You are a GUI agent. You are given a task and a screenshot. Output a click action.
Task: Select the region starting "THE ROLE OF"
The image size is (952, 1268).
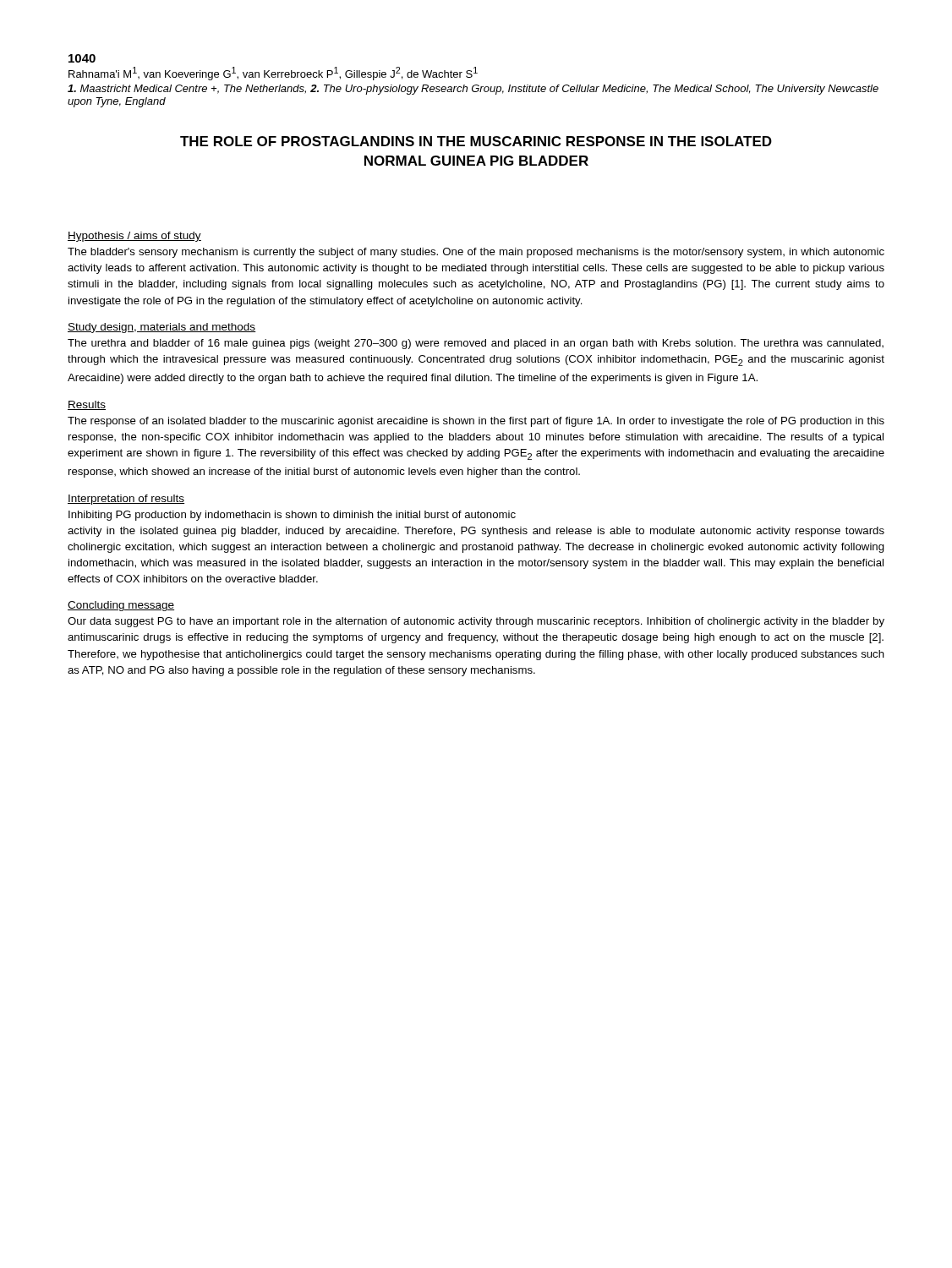click(x=476, y=152)
